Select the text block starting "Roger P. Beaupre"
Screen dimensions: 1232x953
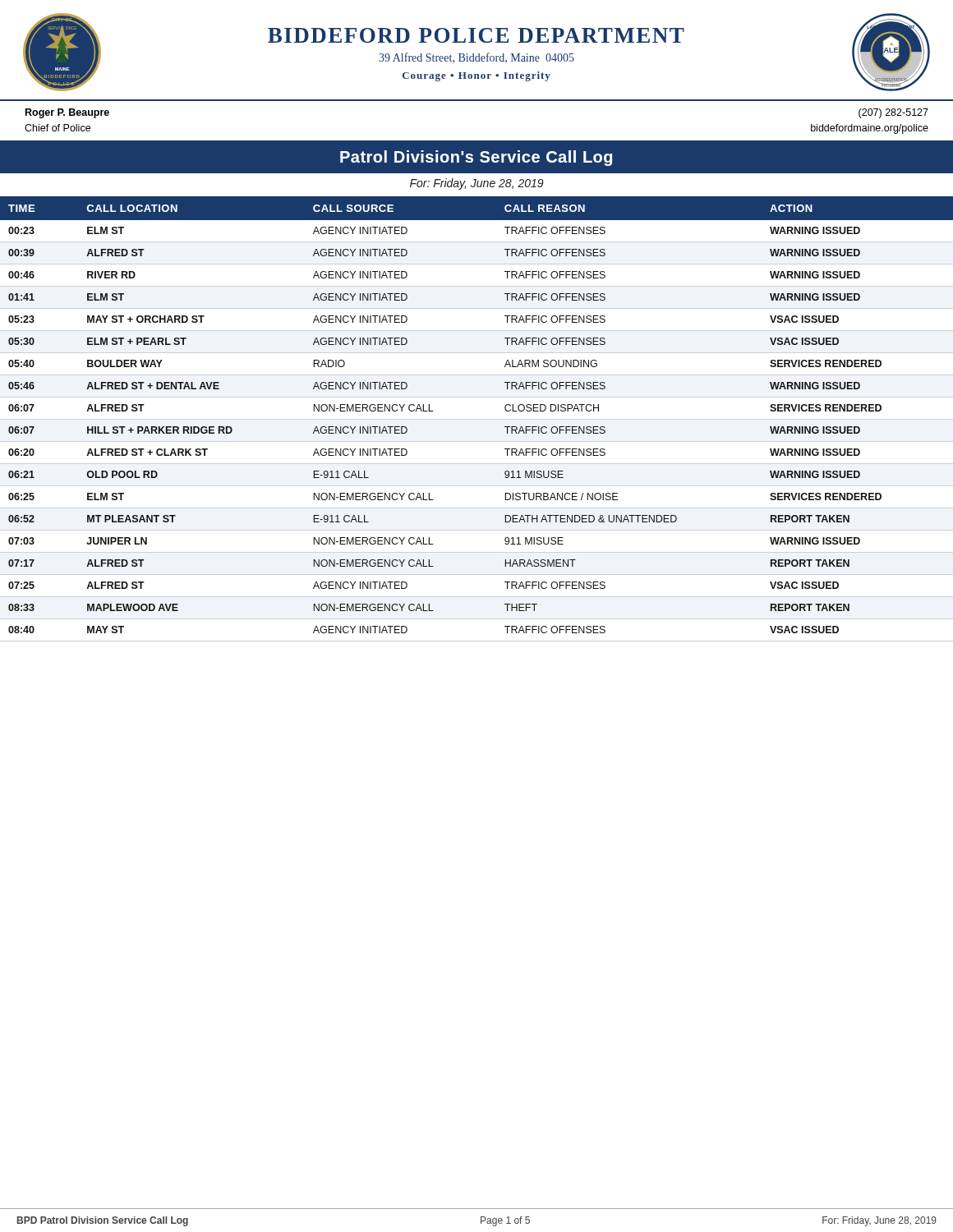point(67,120)
